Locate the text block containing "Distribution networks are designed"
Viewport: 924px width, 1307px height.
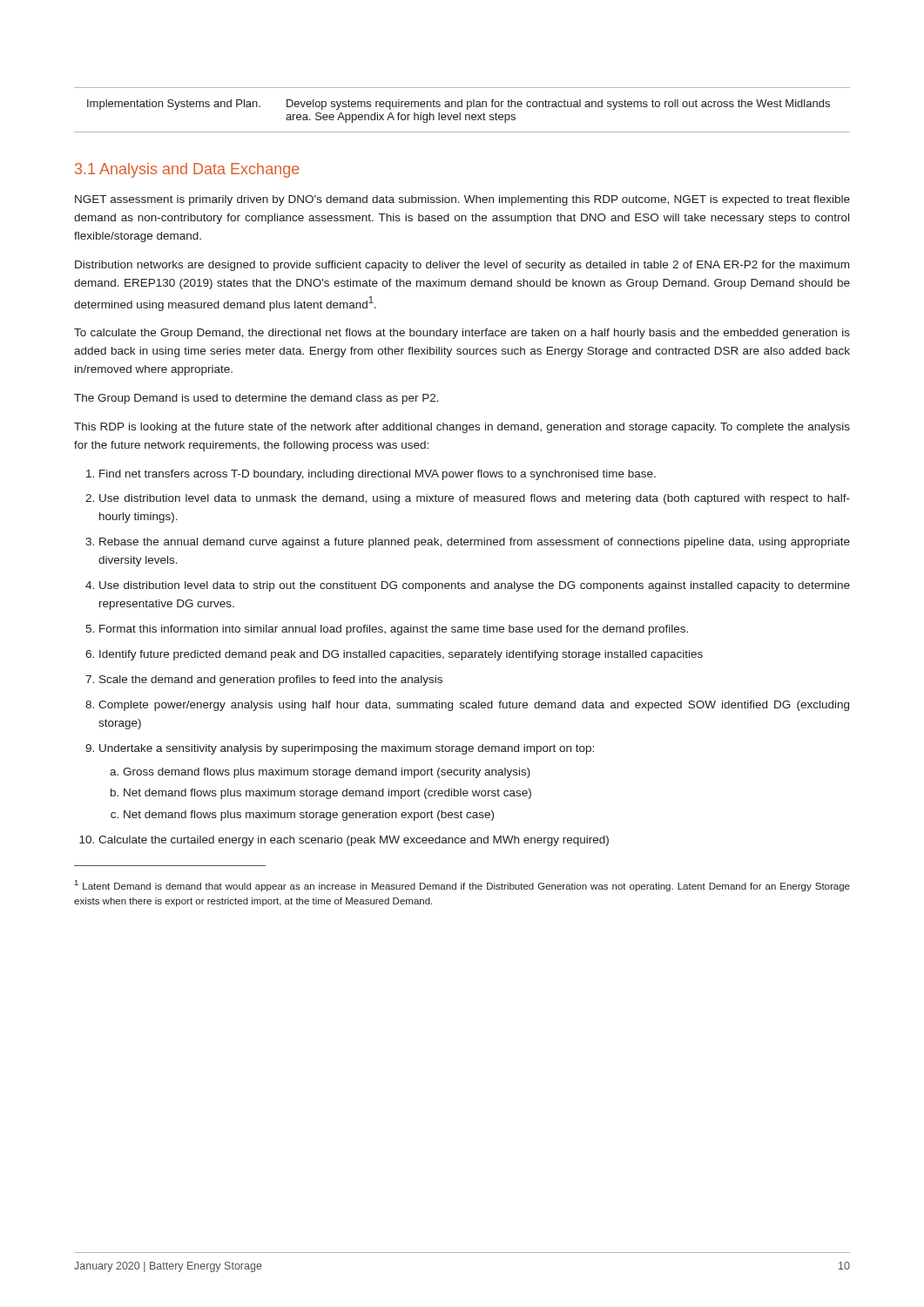point(462,284)
